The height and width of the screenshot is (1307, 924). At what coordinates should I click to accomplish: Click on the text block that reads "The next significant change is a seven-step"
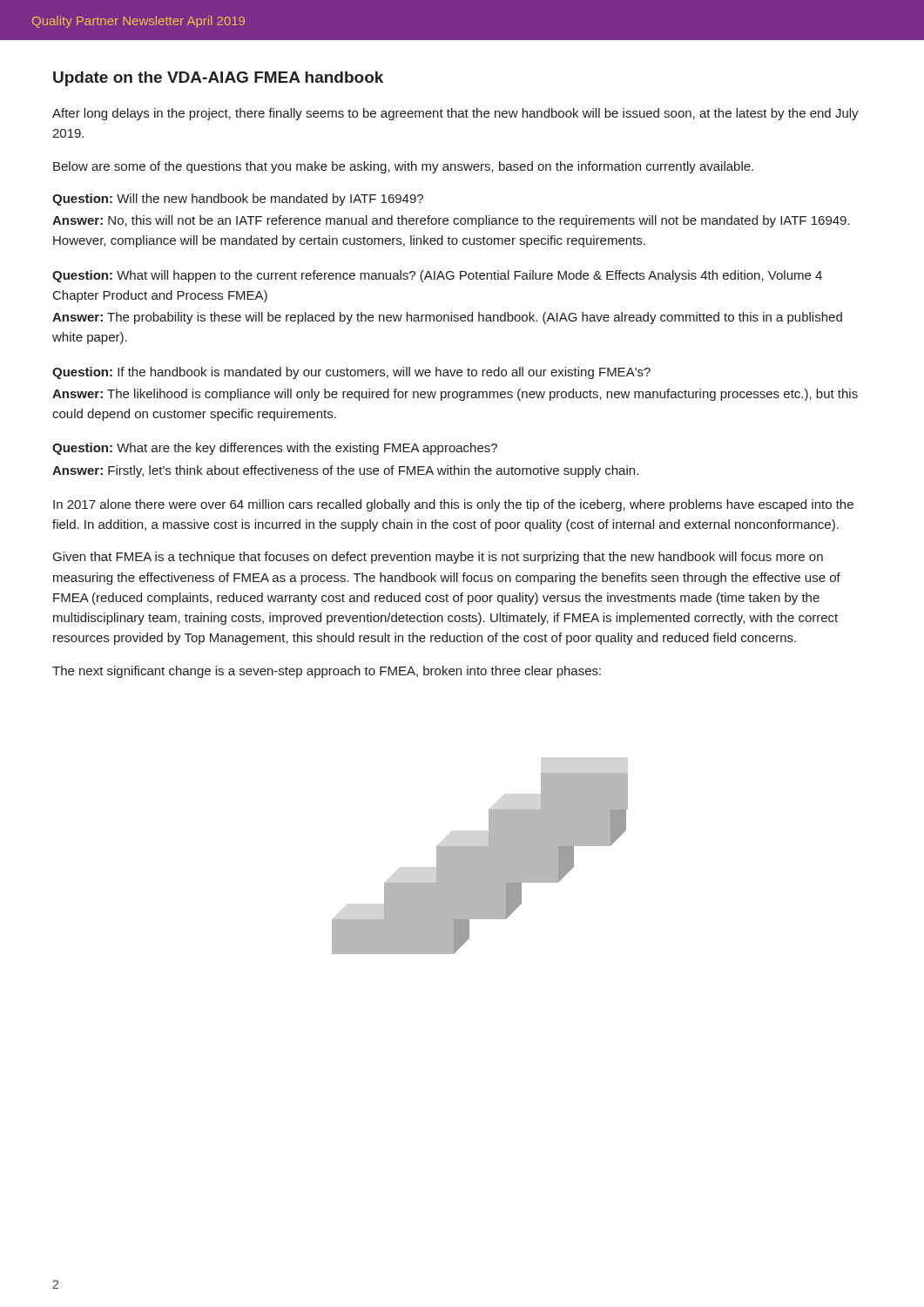tap(327, 670)
